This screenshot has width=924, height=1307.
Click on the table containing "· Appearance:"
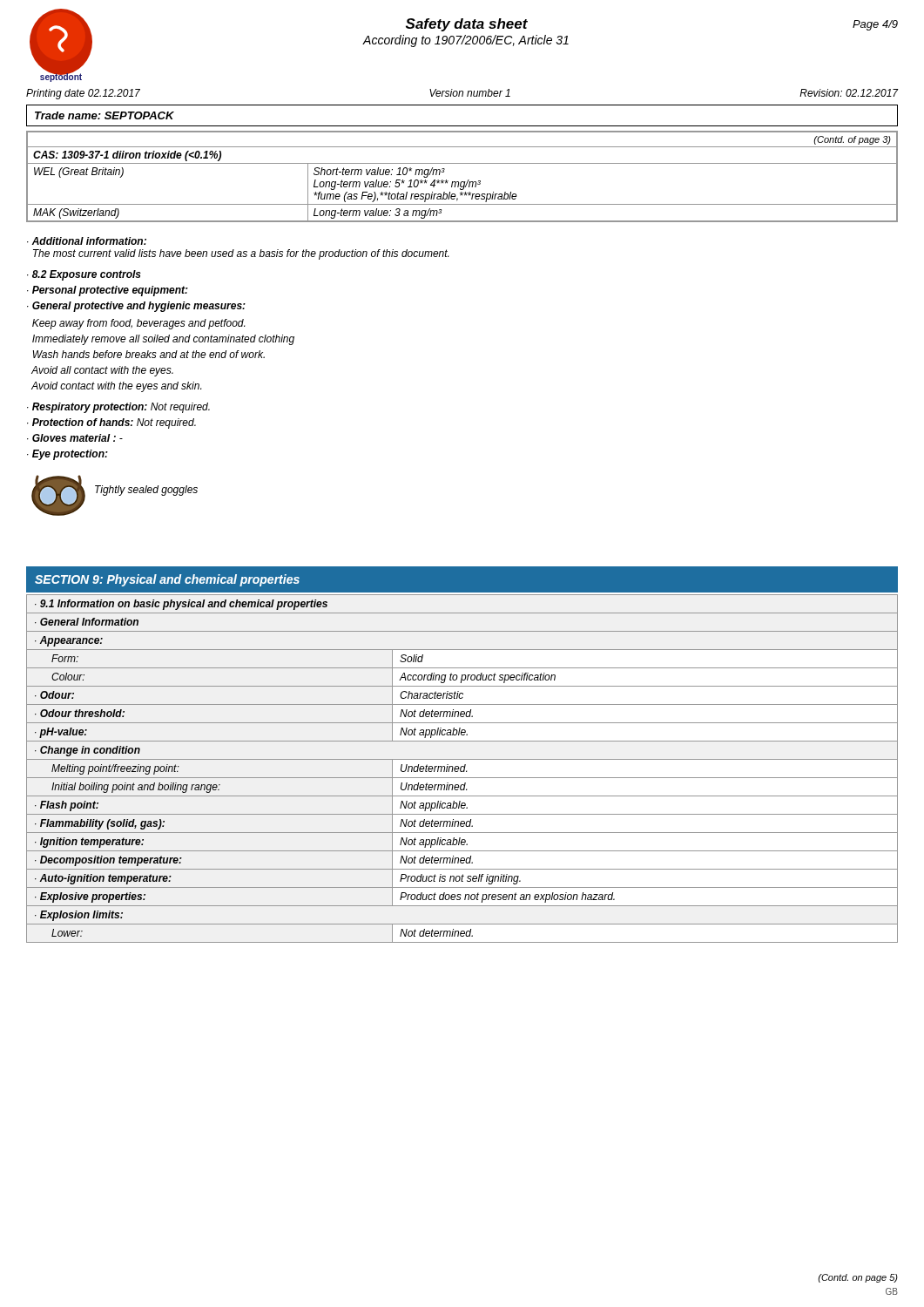point(462,769)
